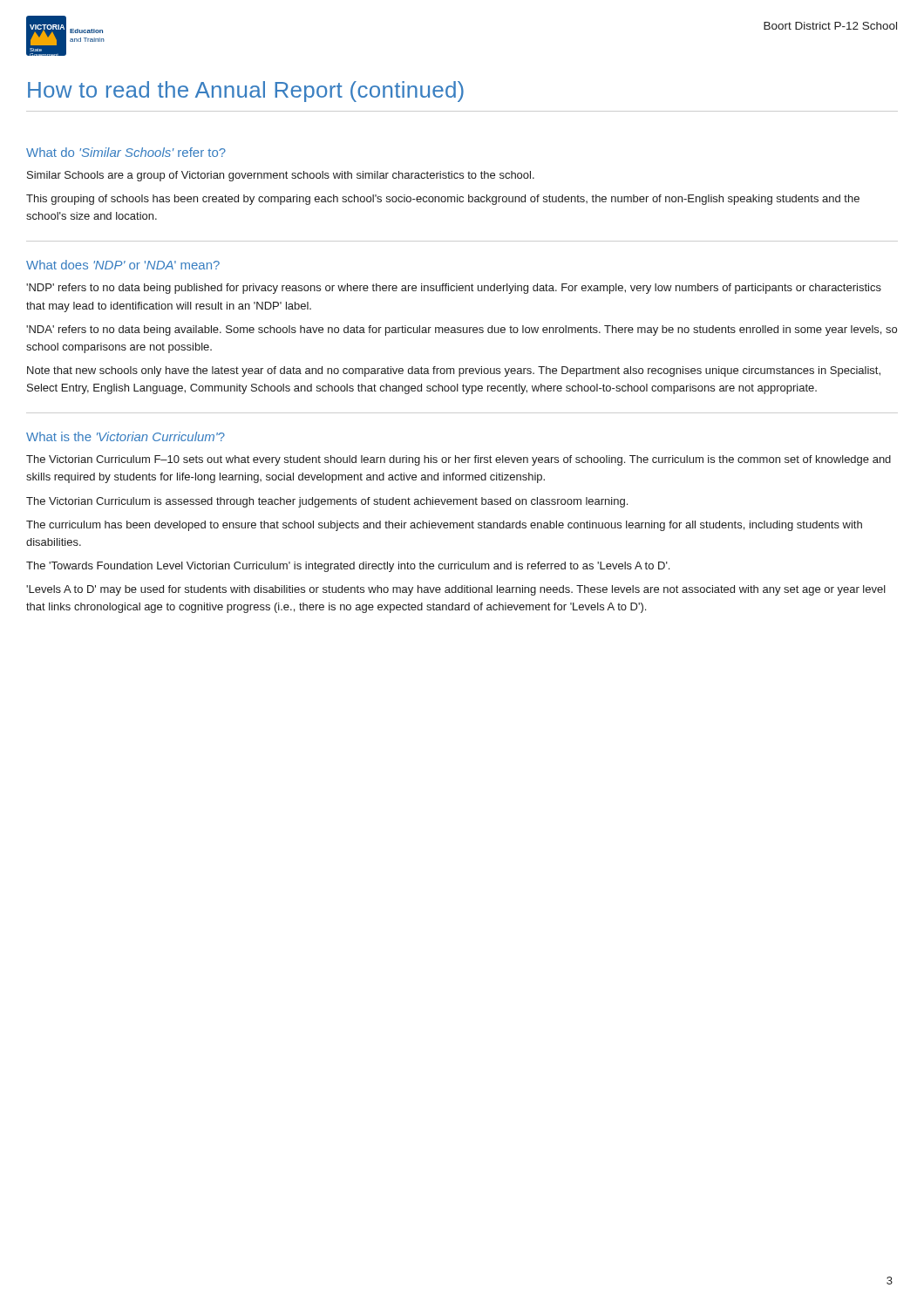Select the text block with the text "Note that new"
Image resolution: width=924 pixels, height=1308 pixels.
[462, 379]
